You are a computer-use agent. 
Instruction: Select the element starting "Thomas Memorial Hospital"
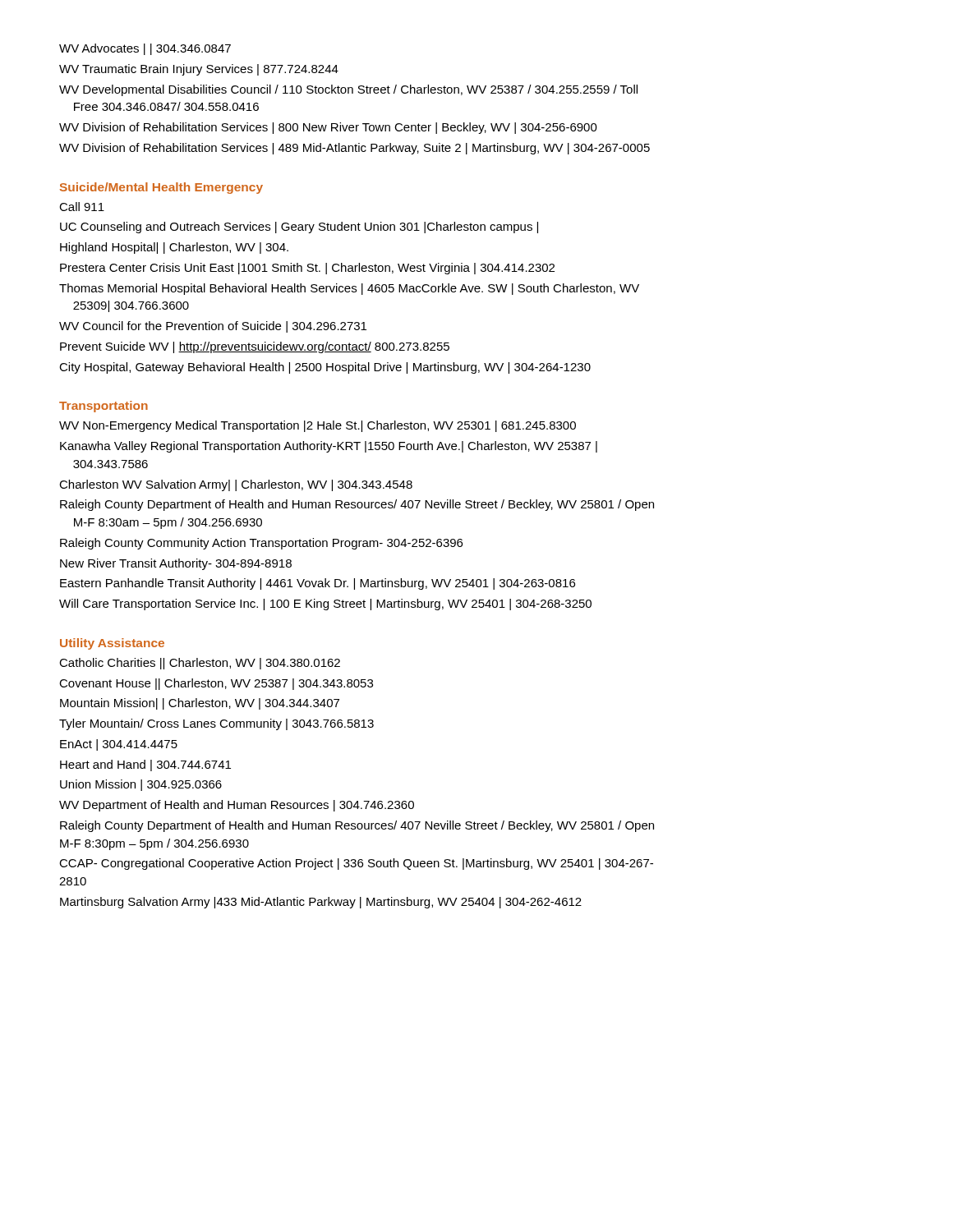[x=349, y=296]
